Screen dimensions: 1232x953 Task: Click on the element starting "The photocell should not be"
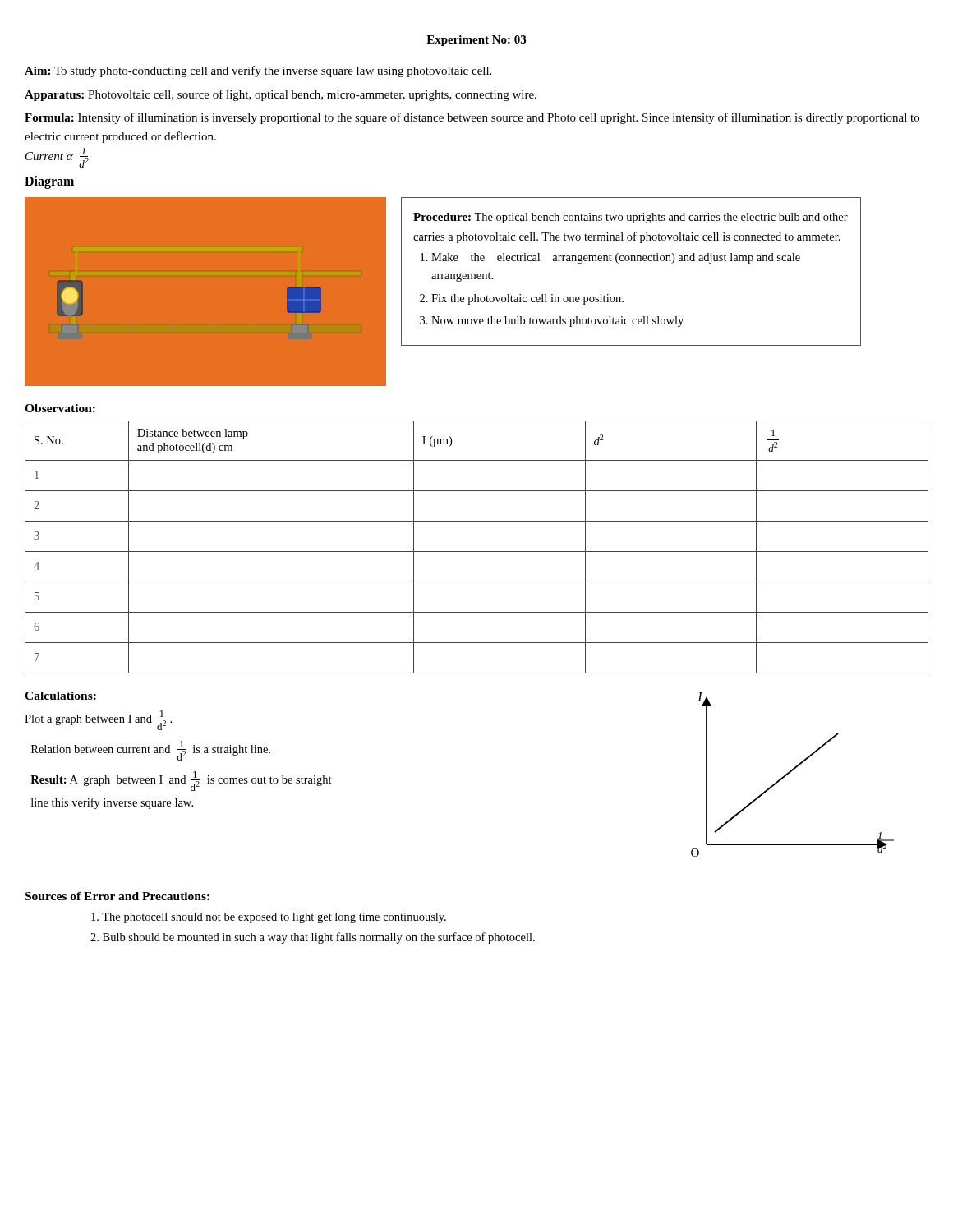(x=269, y=916)
